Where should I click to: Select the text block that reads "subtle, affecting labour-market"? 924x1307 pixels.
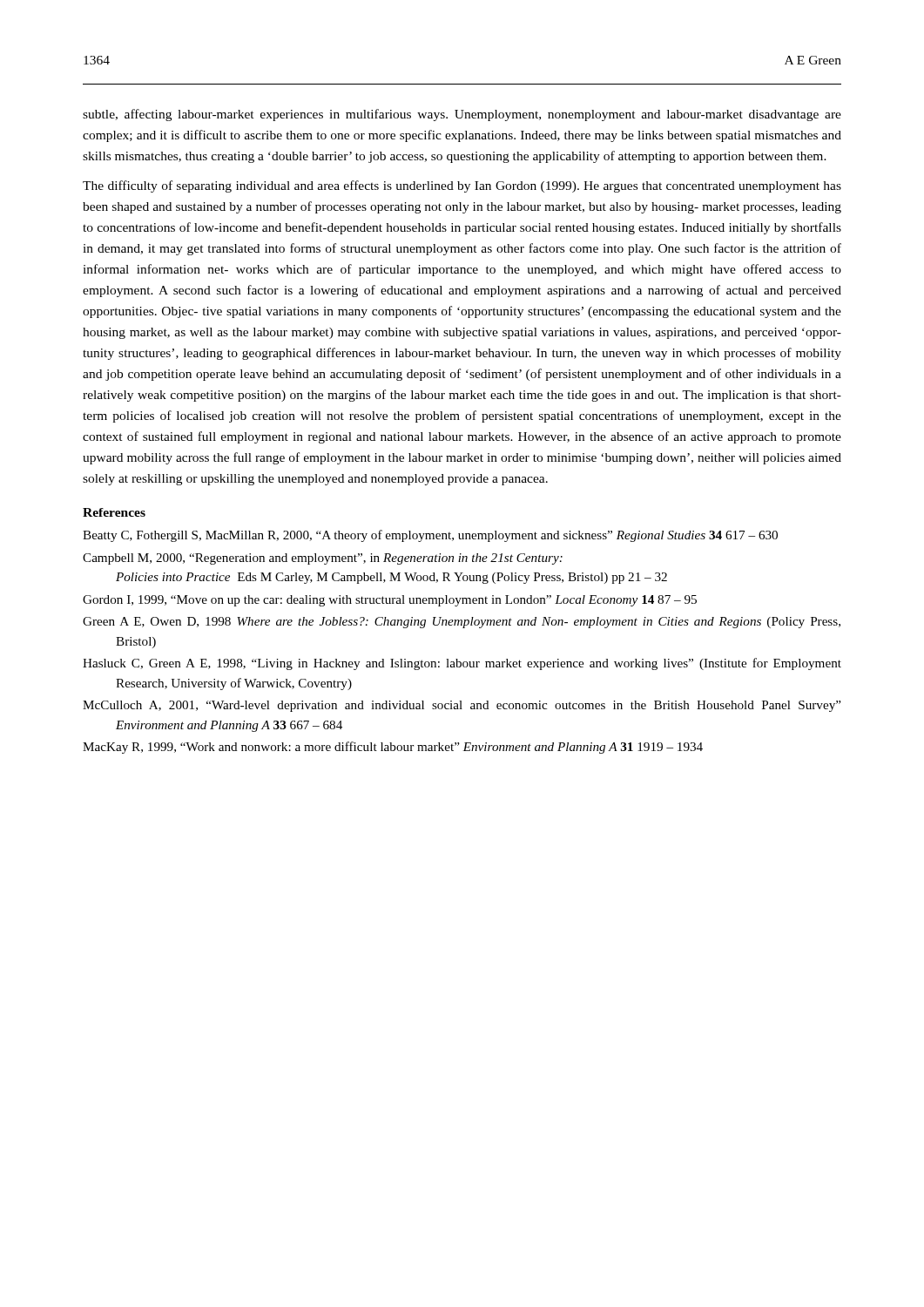tap(462, 135)
